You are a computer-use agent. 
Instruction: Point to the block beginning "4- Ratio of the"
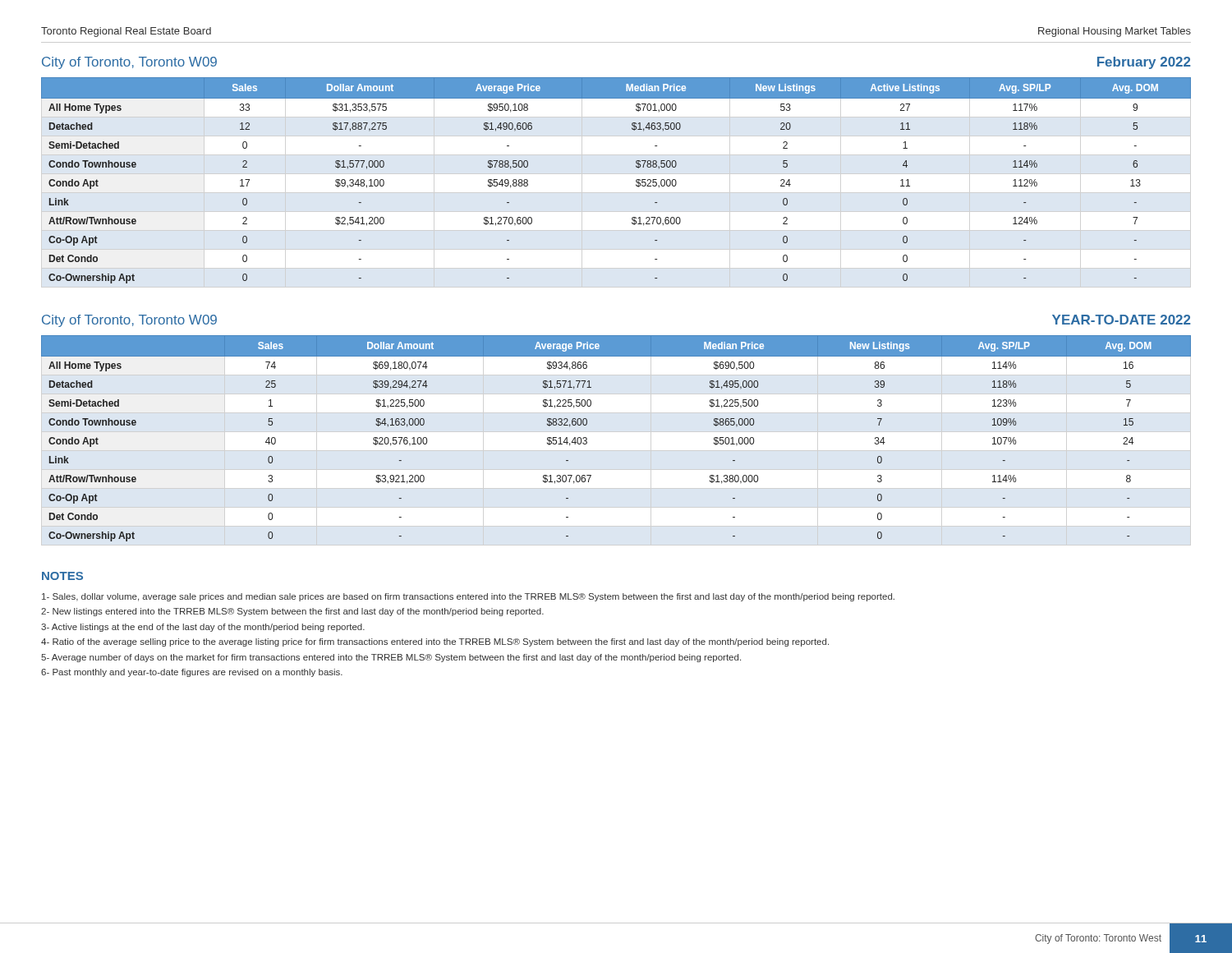click(x=435, y=642)
